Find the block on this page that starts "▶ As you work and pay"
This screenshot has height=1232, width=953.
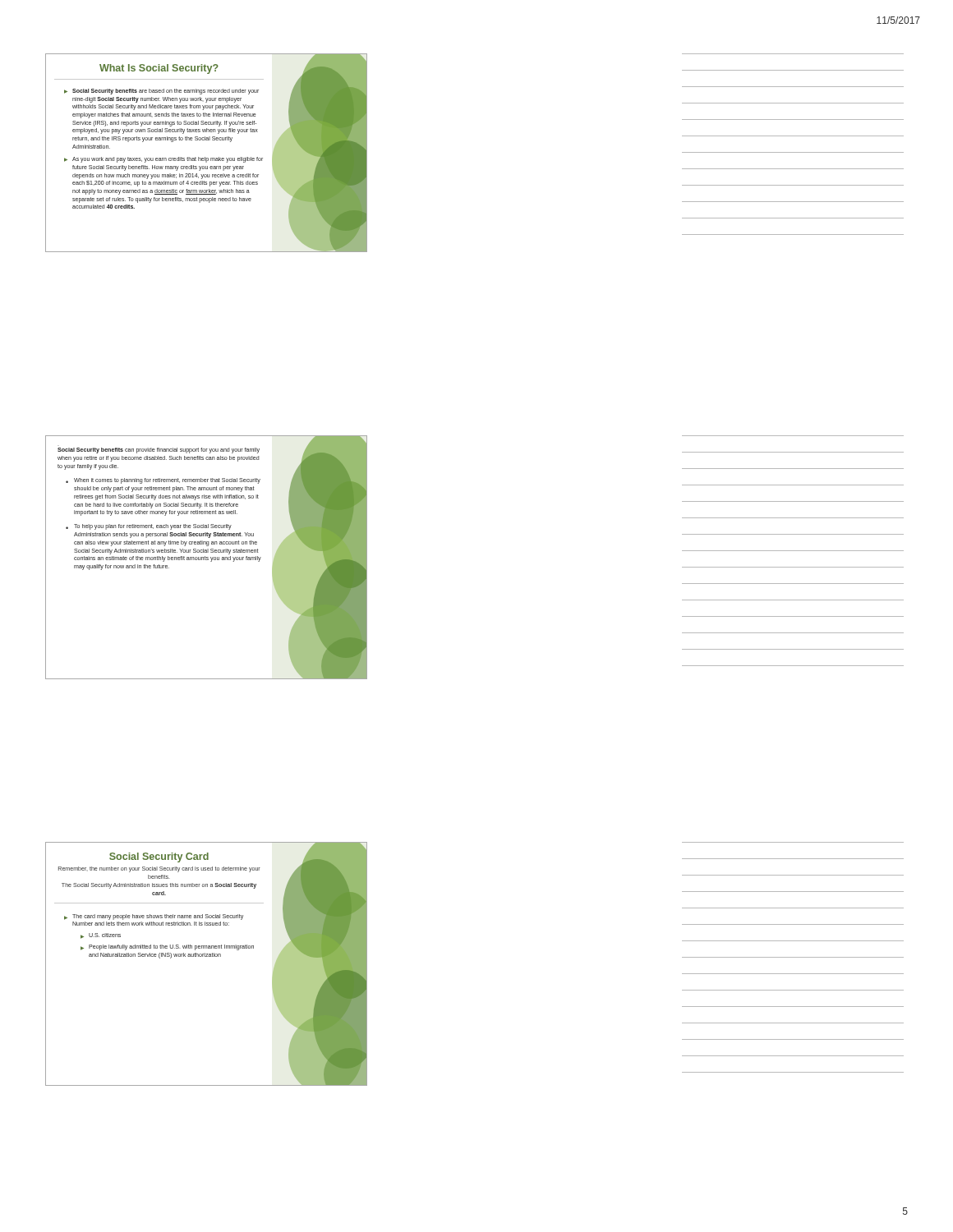click(164, 183)
